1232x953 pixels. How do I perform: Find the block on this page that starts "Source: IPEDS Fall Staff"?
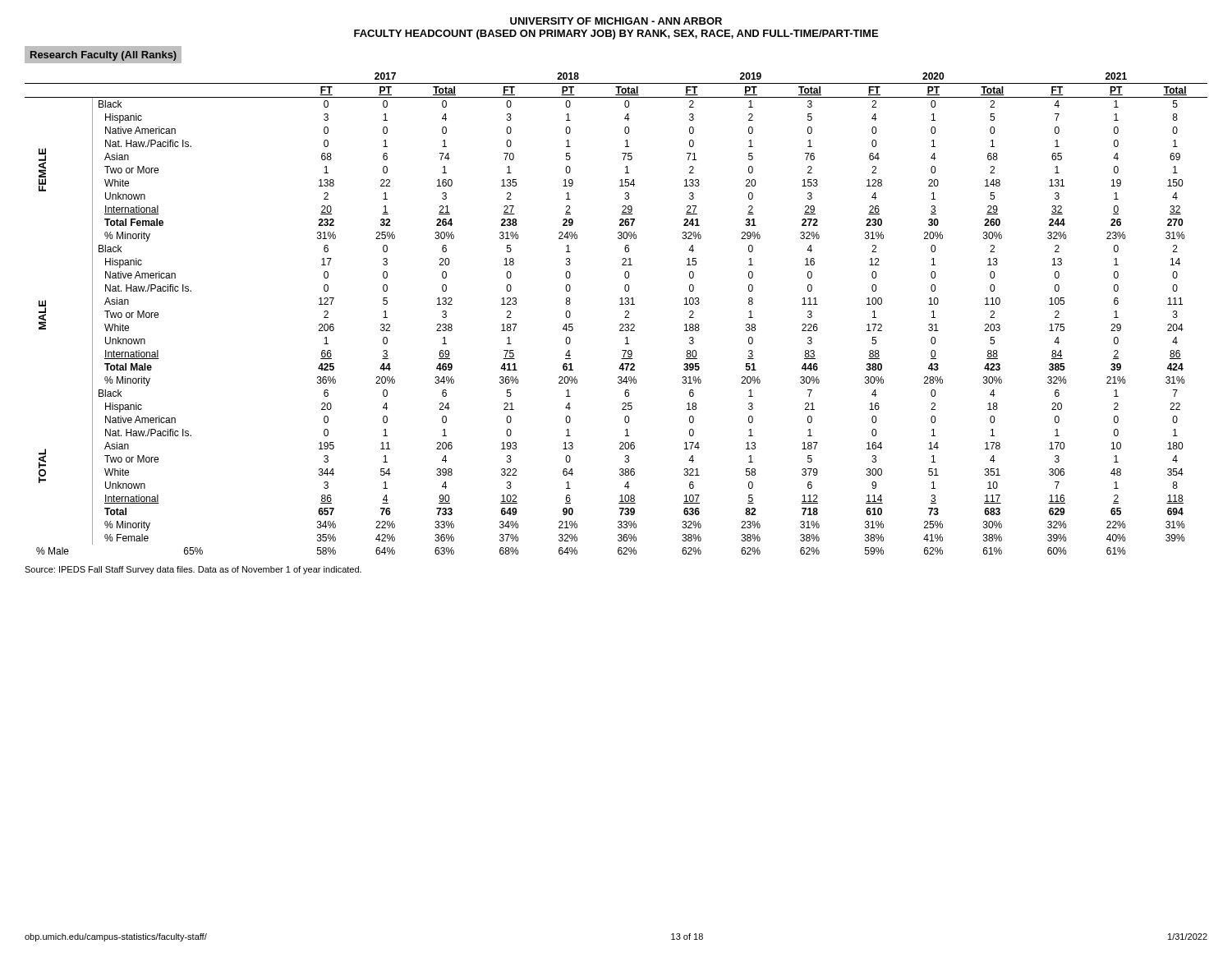193,569
